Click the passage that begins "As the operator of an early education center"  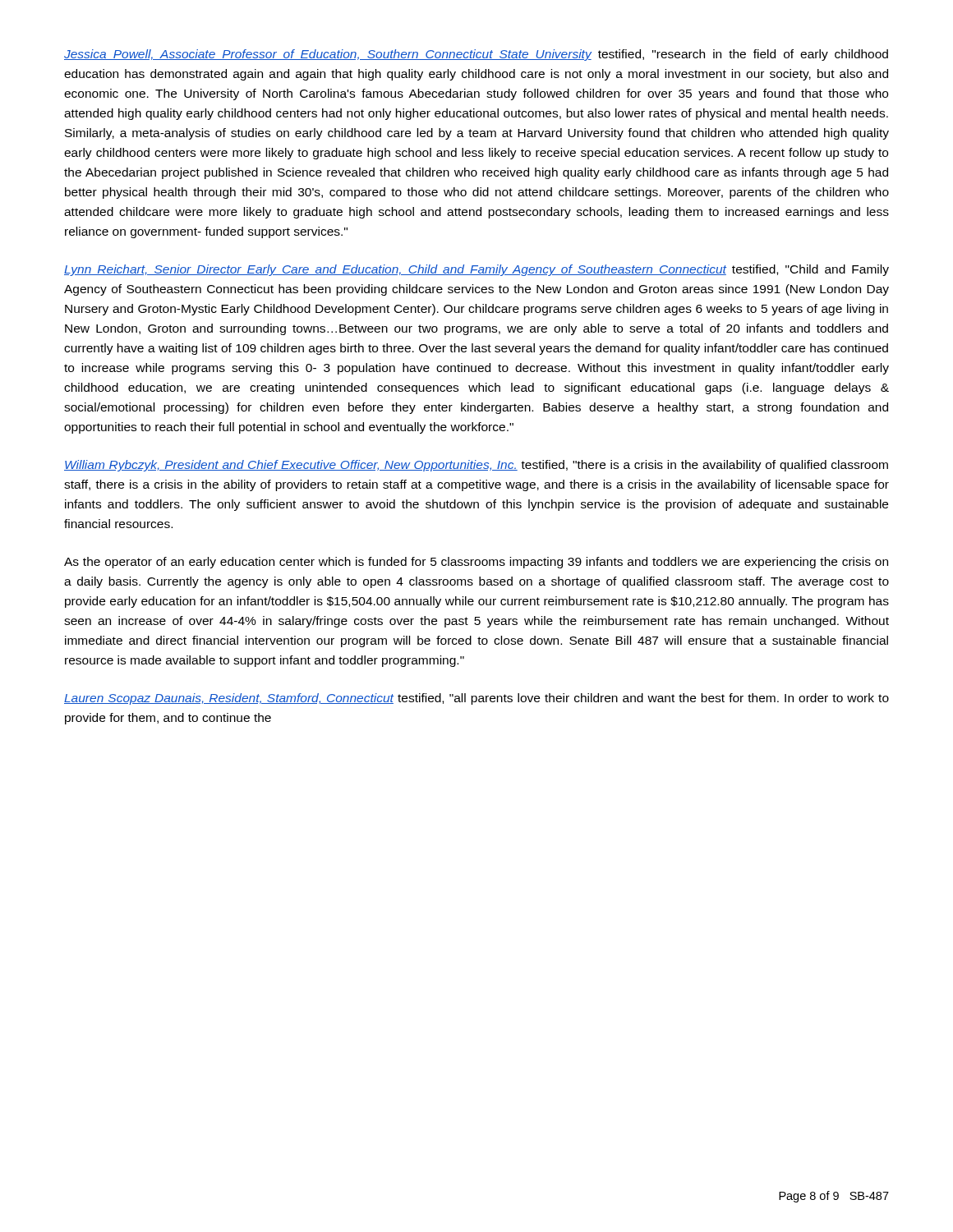pos(476,611)
